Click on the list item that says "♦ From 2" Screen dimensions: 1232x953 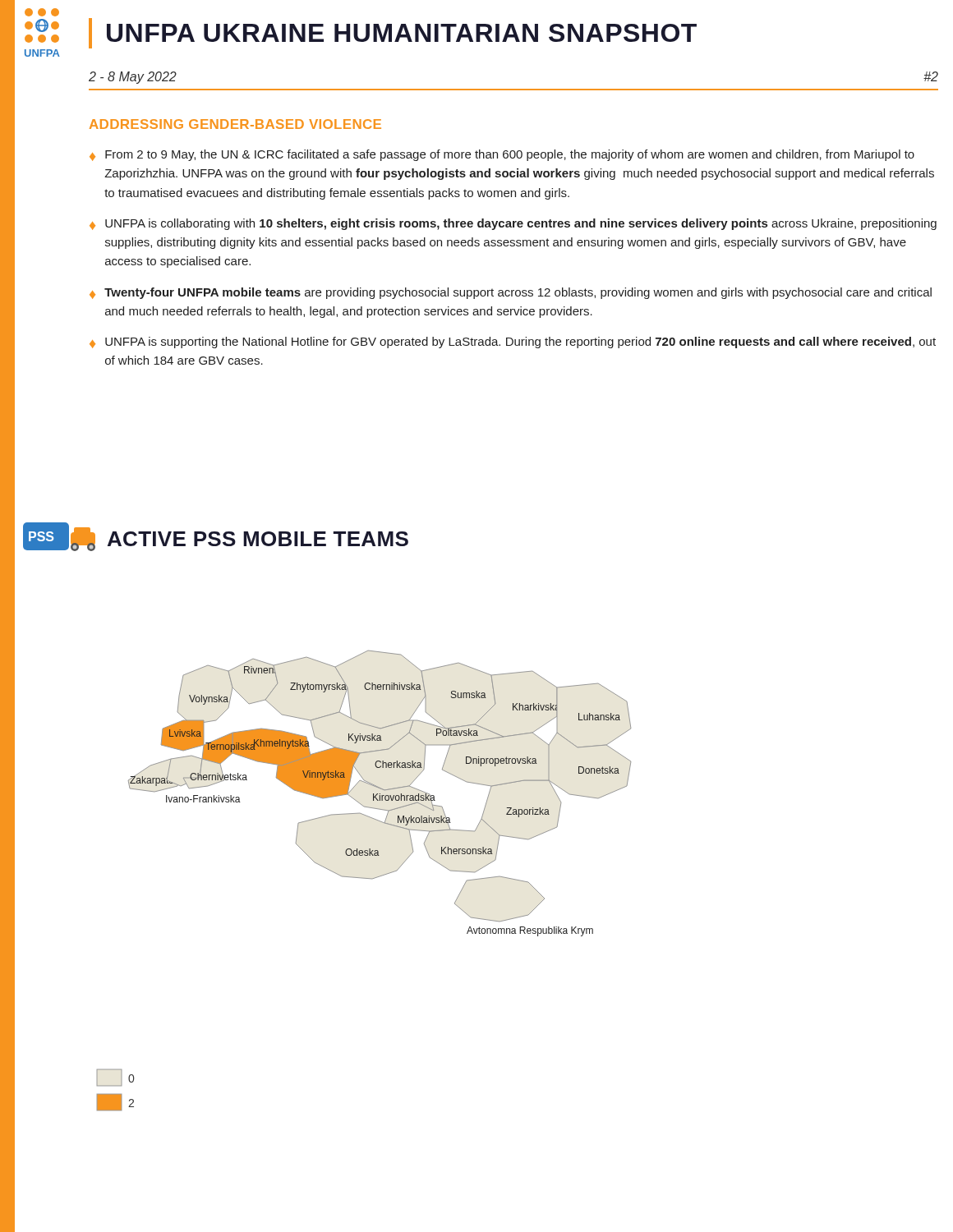pyautogui.click(x=513, y=173)
